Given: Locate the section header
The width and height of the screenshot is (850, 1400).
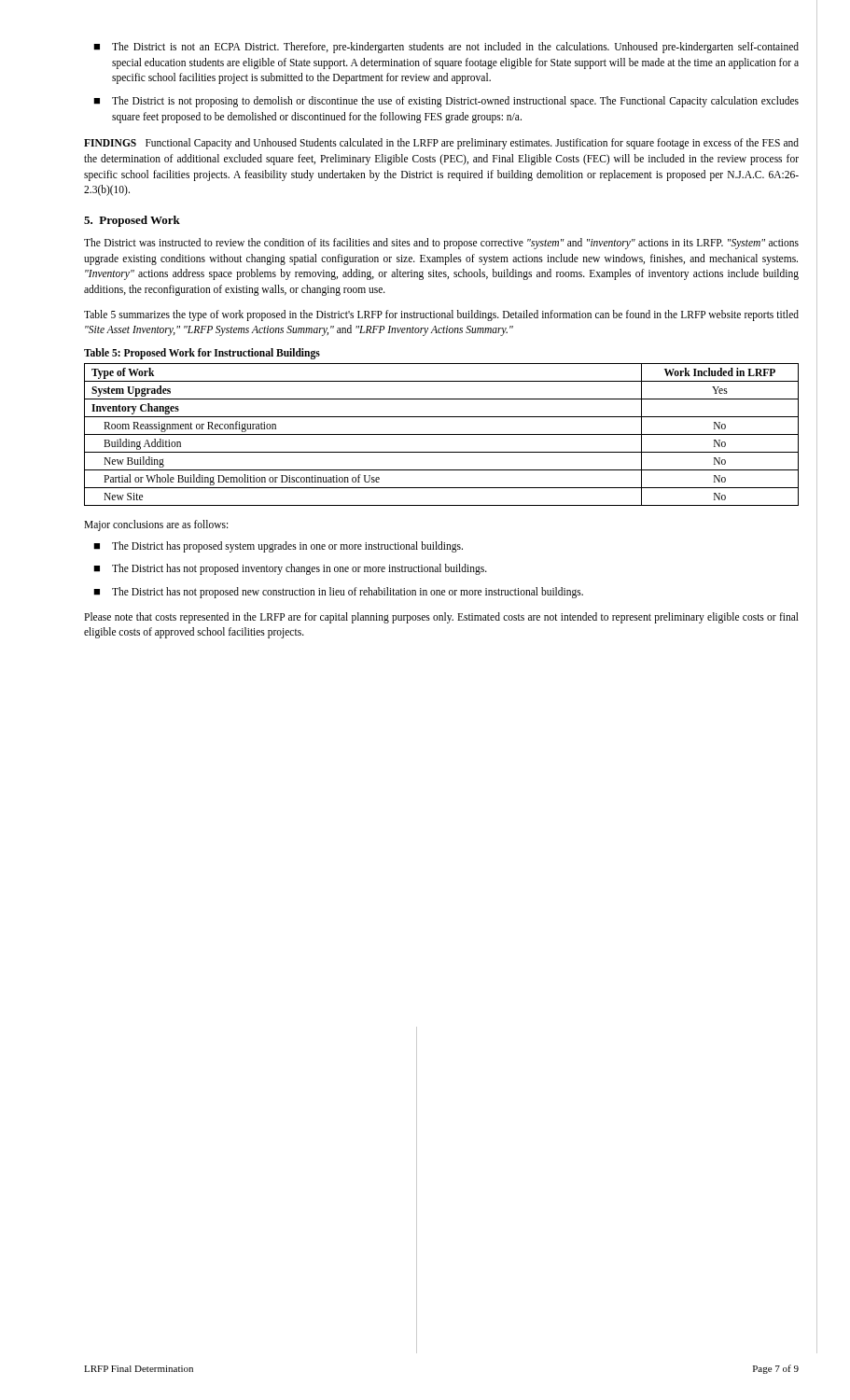Looking at the screenshot, I should click(x=441, y=220).
